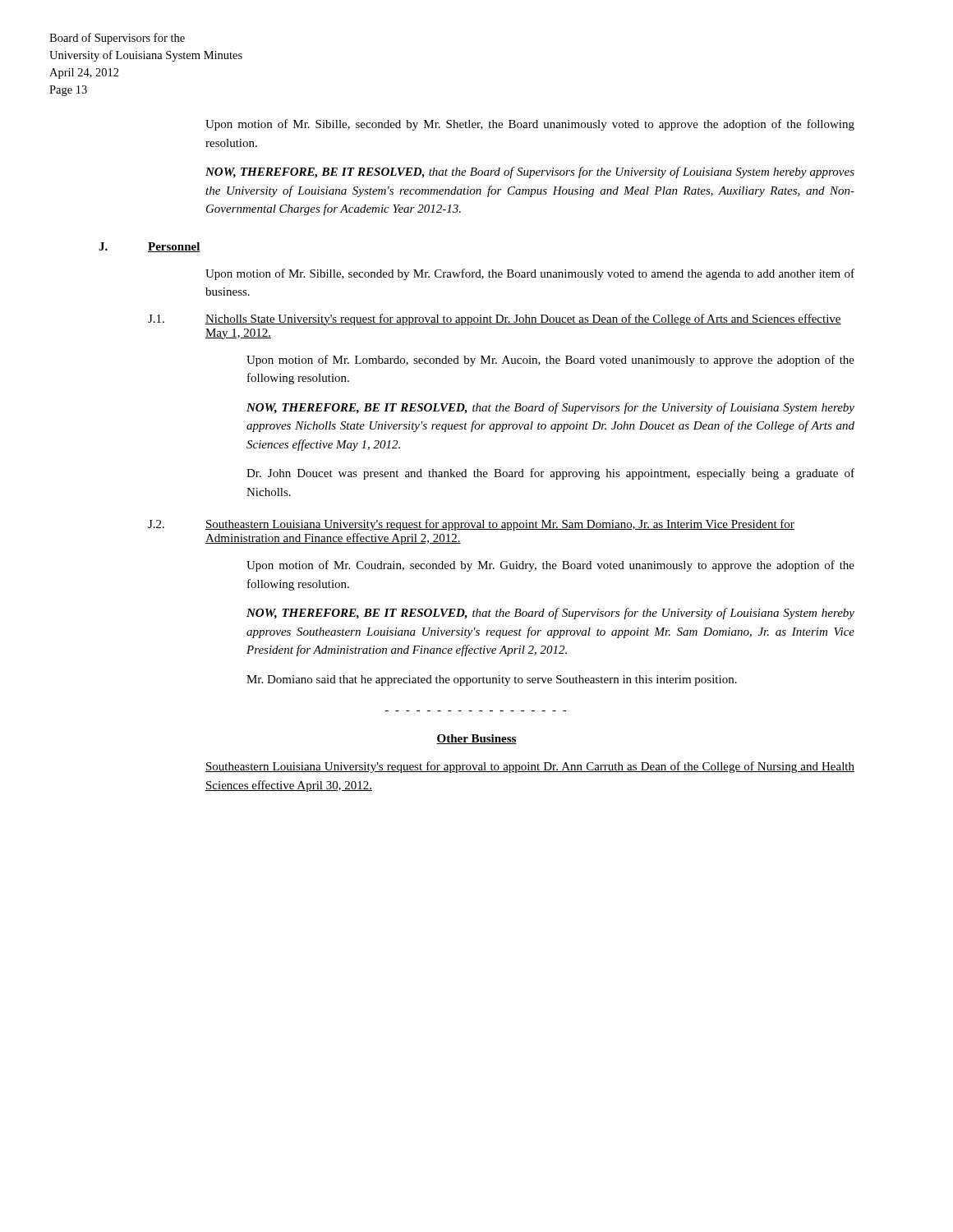
Task: Find the element starting "Dr. John Doucet was present and thanked"
Action: point(550,483)
